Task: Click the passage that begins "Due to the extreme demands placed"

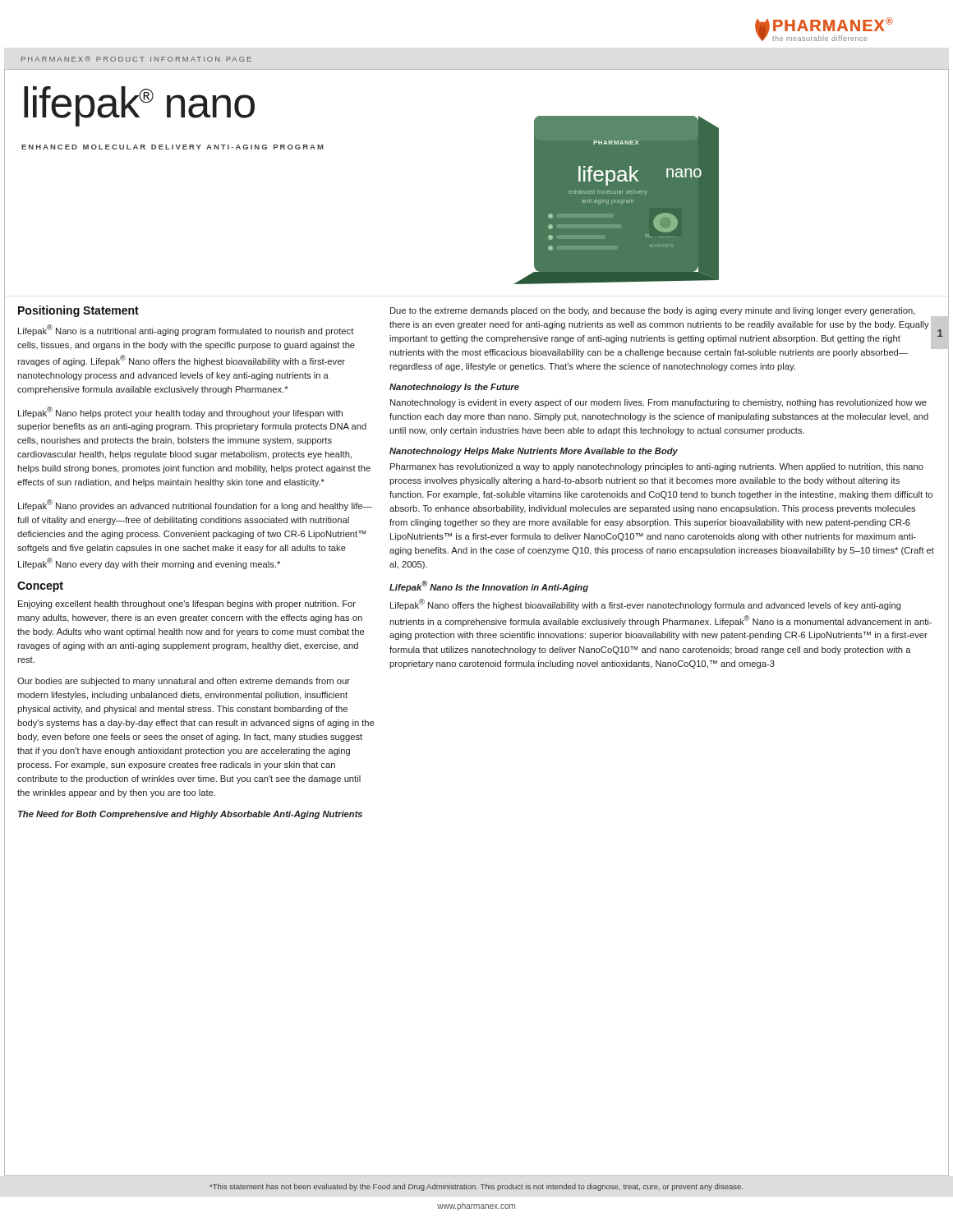Action: point(659,338)
